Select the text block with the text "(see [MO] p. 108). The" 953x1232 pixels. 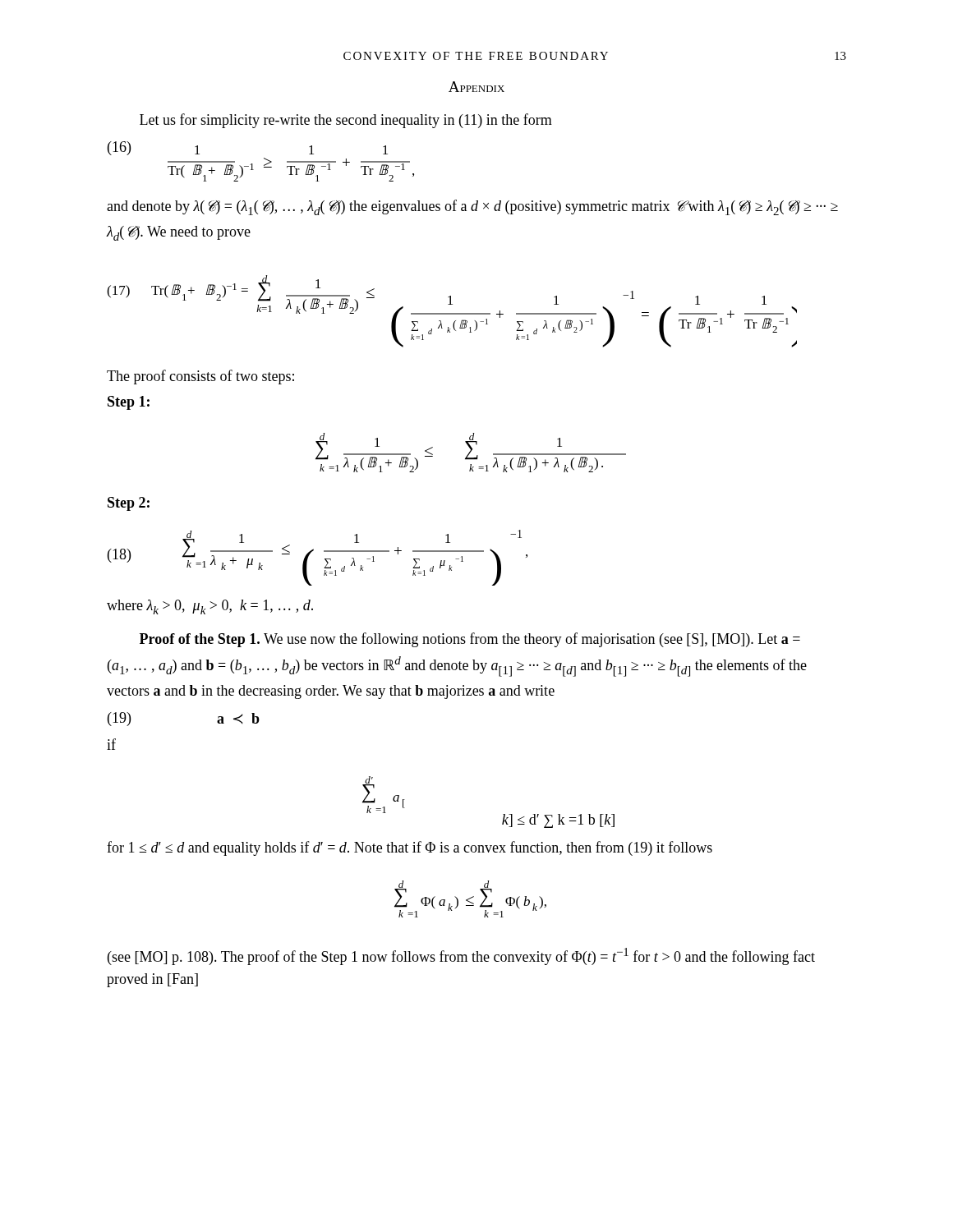(461, 966)
